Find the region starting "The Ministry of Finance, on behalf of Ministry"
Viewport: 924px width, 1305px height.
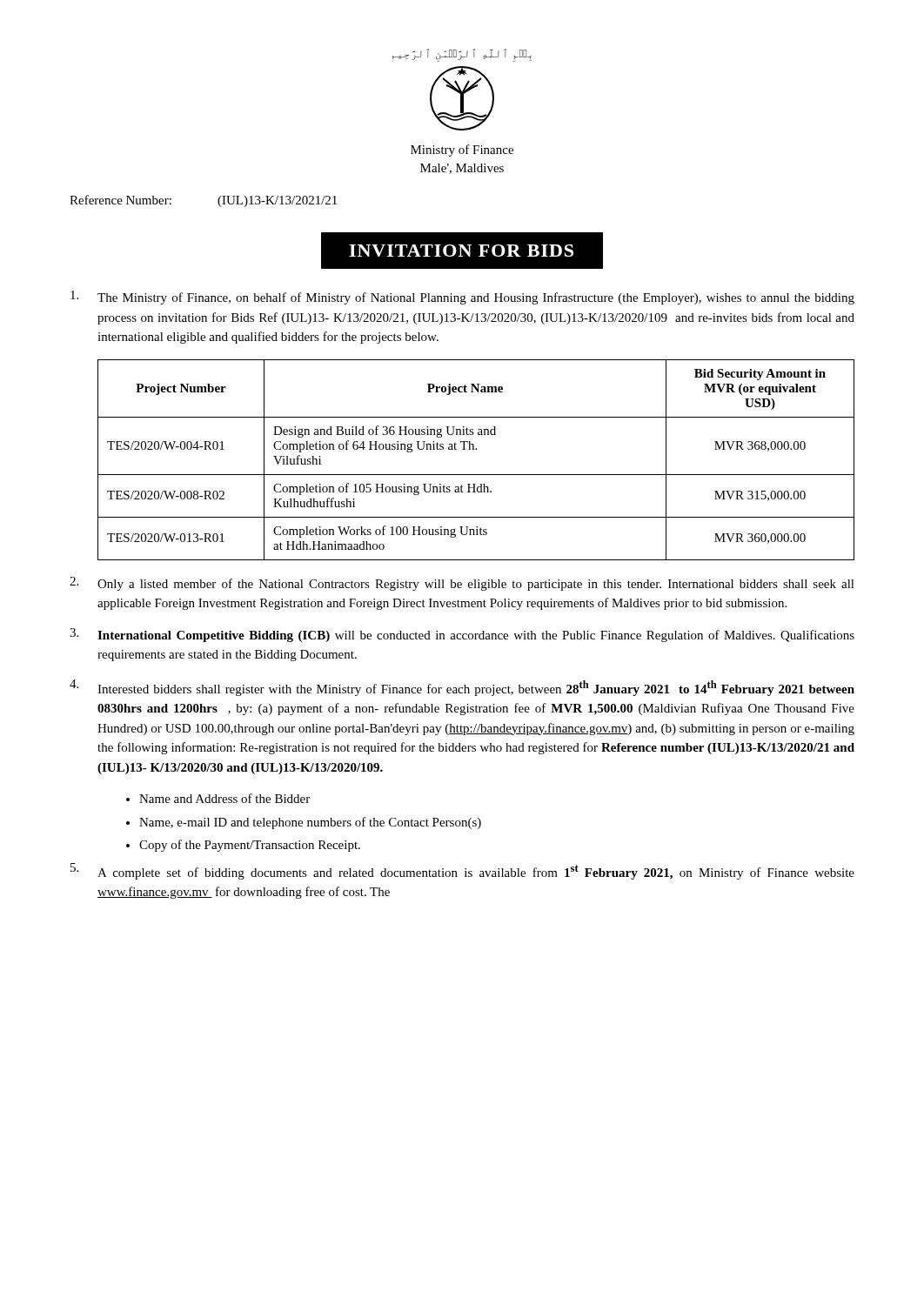point(462,317)
